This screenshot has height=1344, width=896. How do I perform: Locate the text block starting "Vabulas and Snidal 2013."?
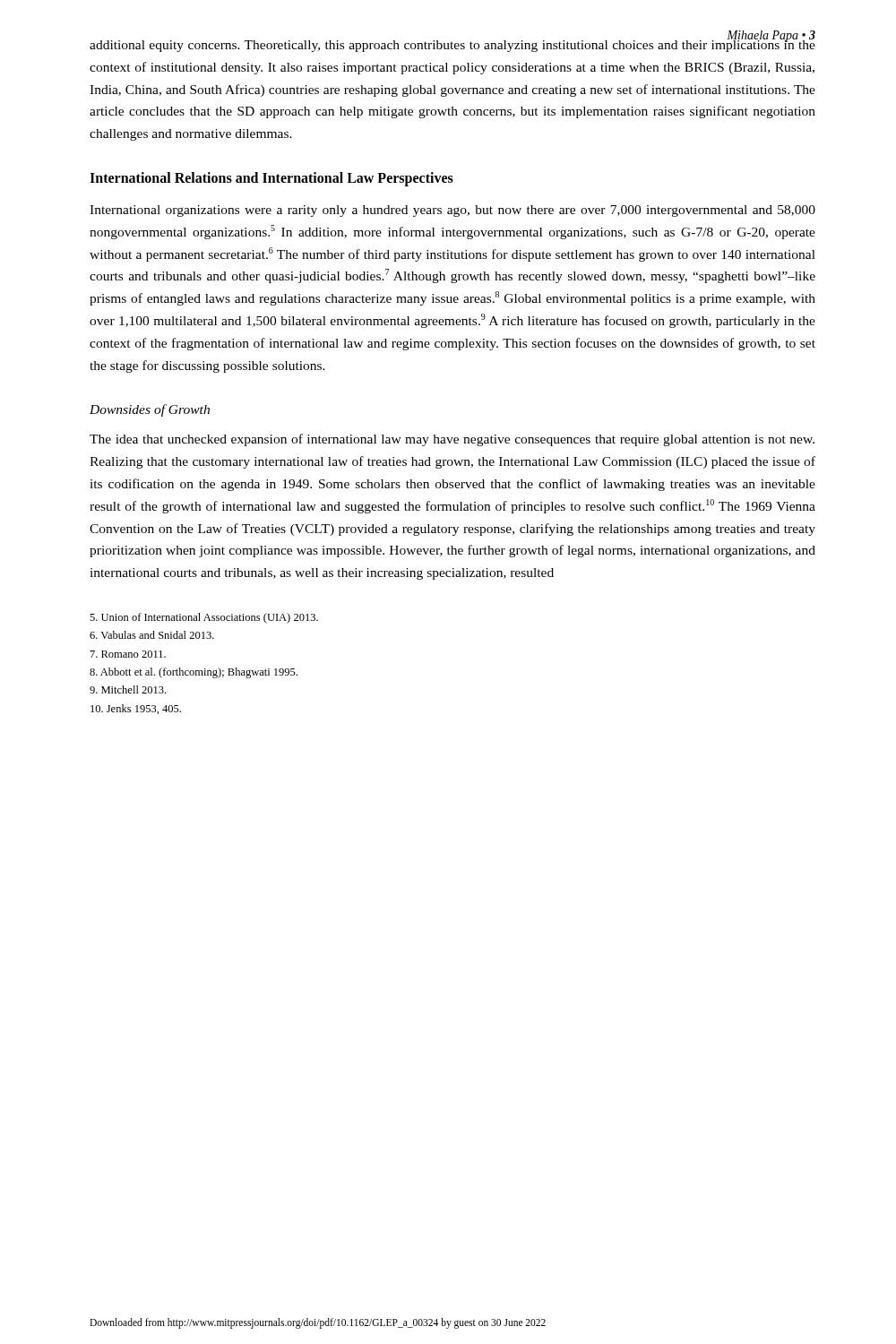(x=152, y=636)
